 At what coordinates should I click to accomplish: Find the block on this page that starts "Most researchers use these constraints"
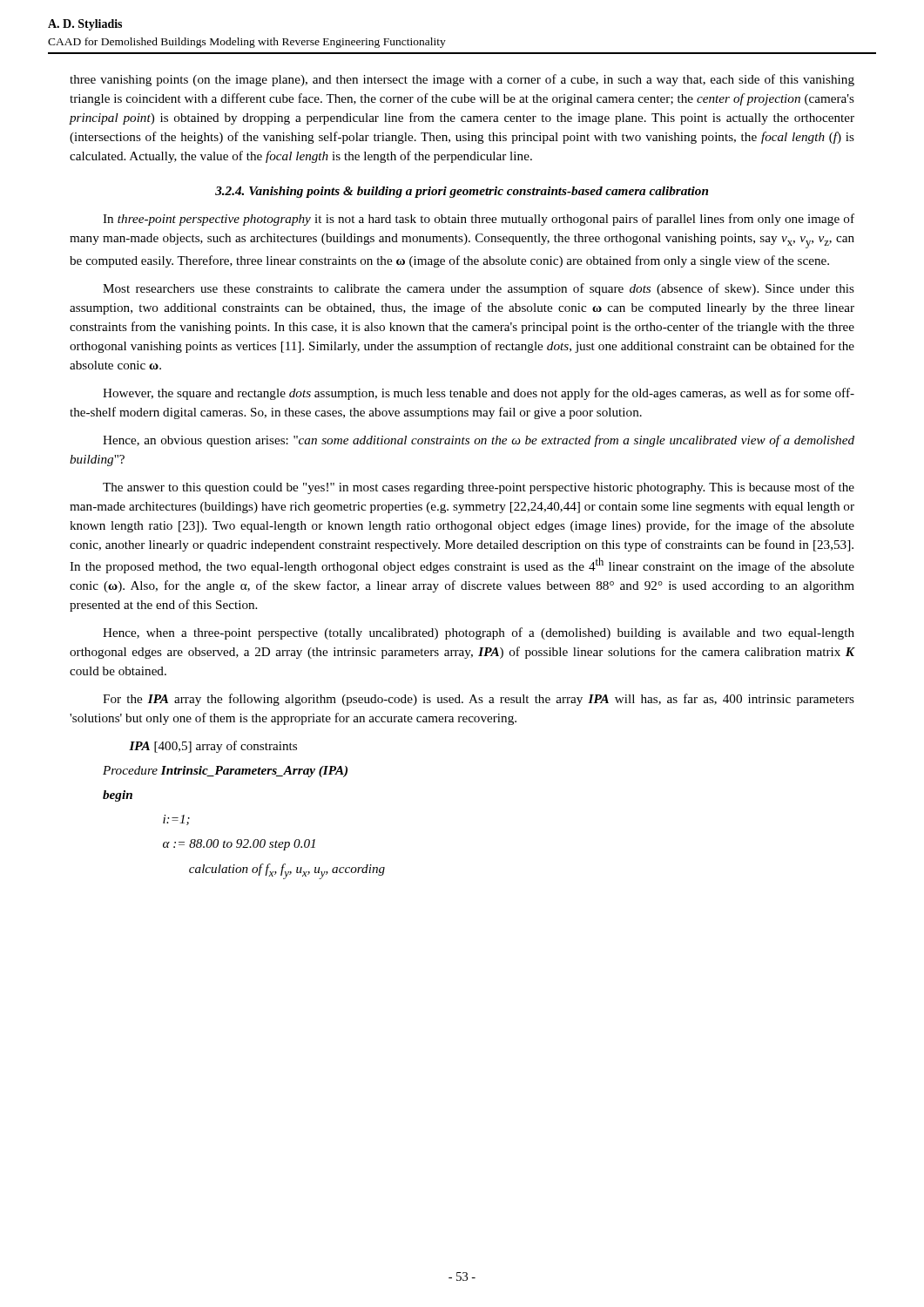click(462, 326)
